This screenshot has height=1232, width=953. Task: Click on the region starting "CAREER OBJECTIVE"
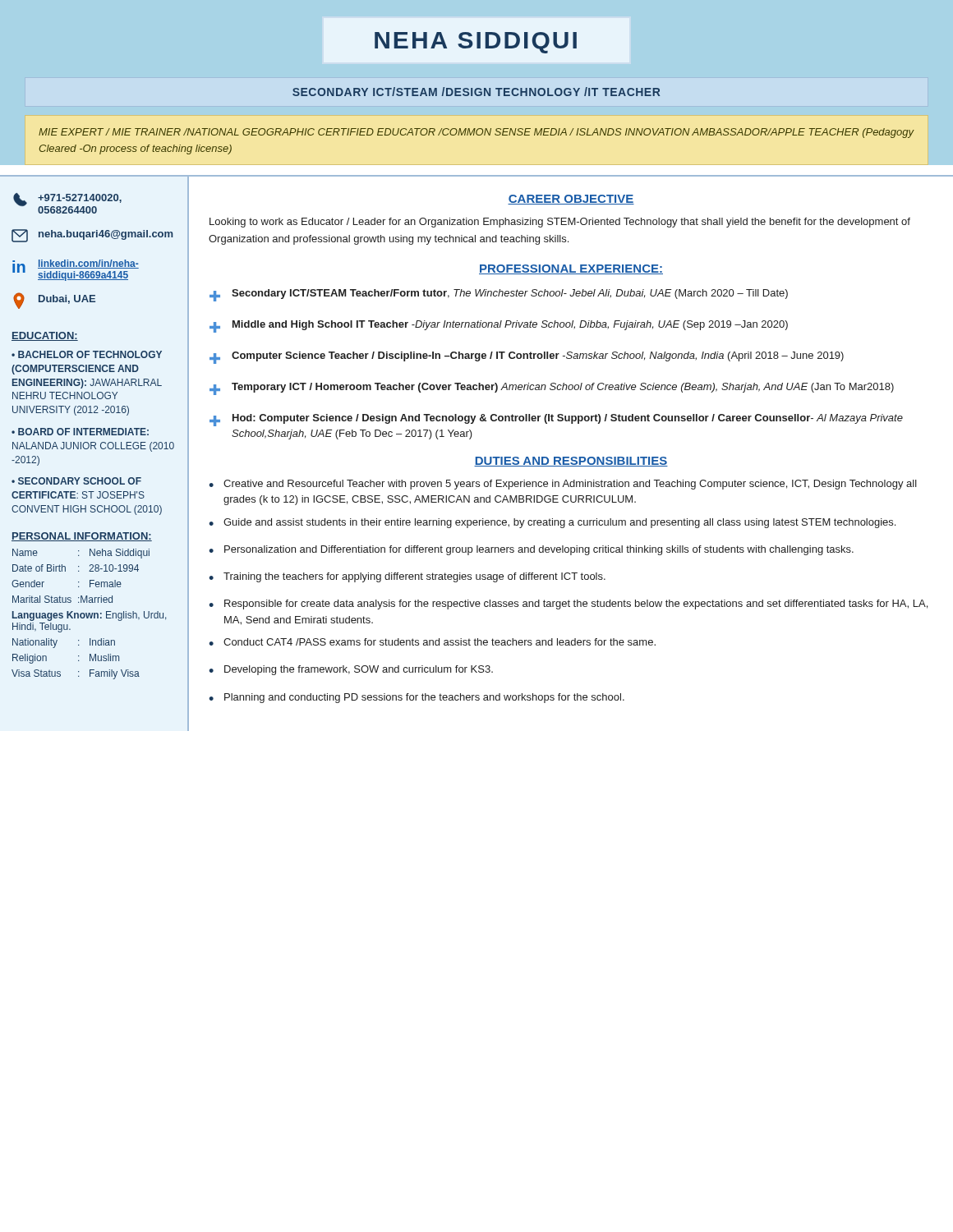(x=571, y=198)
